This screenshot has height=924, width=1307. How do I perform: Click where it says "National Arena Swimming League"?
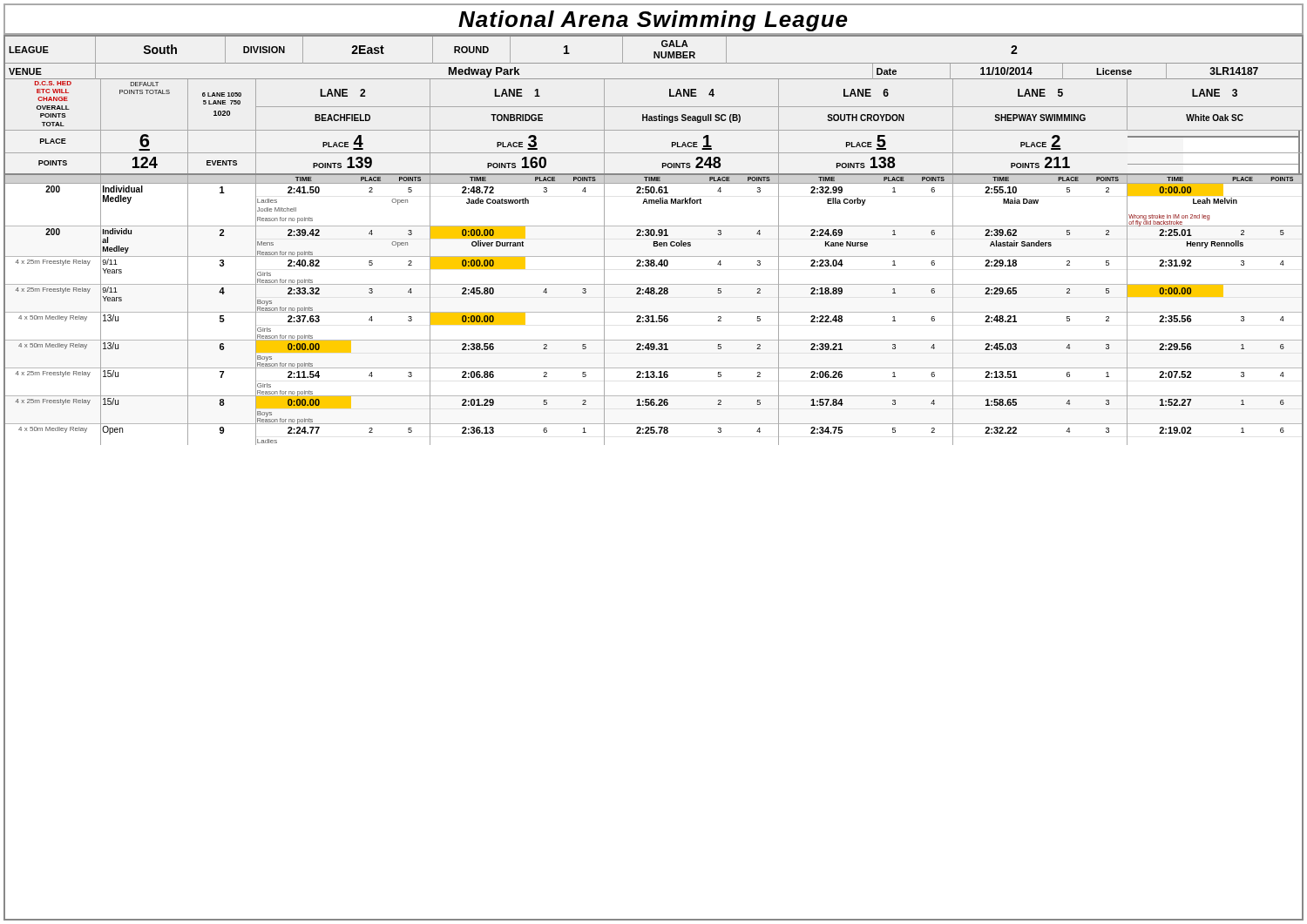click(x=654, y=19)
